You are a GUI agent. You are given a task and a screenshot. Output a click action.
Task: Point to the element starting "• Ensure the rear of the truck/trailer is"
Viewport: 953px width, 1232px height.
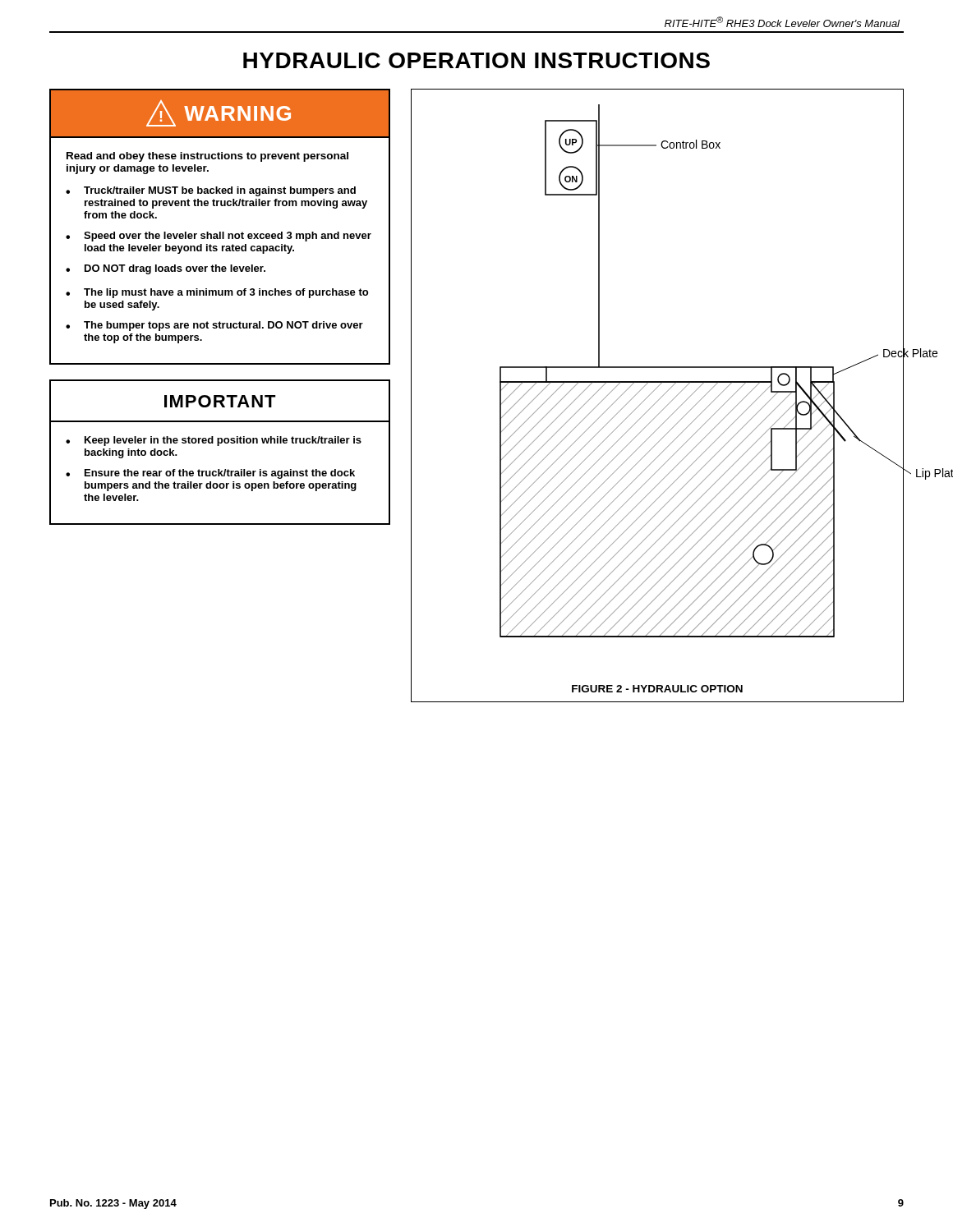[x=220, y=485]
